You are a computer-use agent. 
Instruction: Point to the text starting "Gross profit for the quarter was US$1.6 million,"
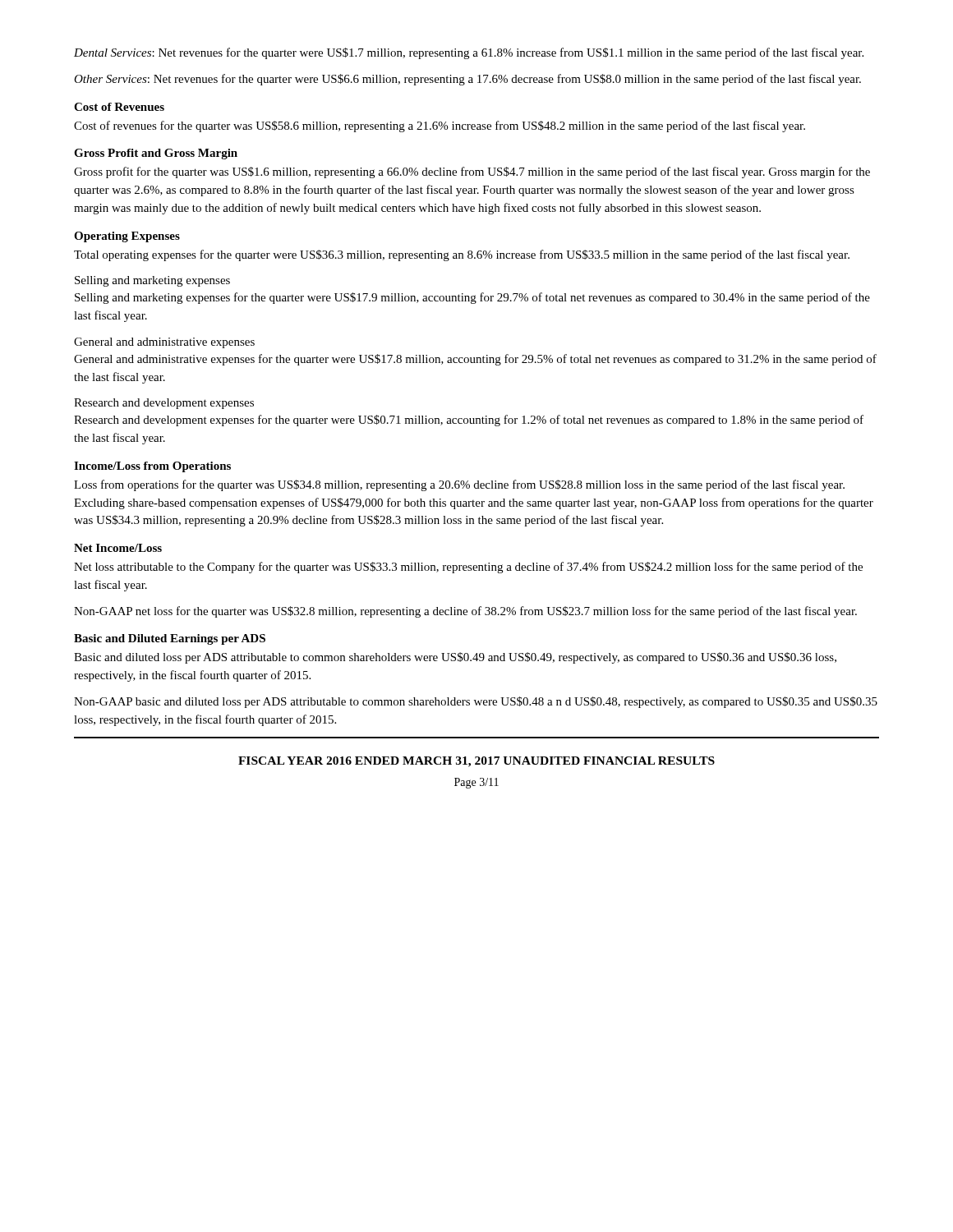click(472, 190)
